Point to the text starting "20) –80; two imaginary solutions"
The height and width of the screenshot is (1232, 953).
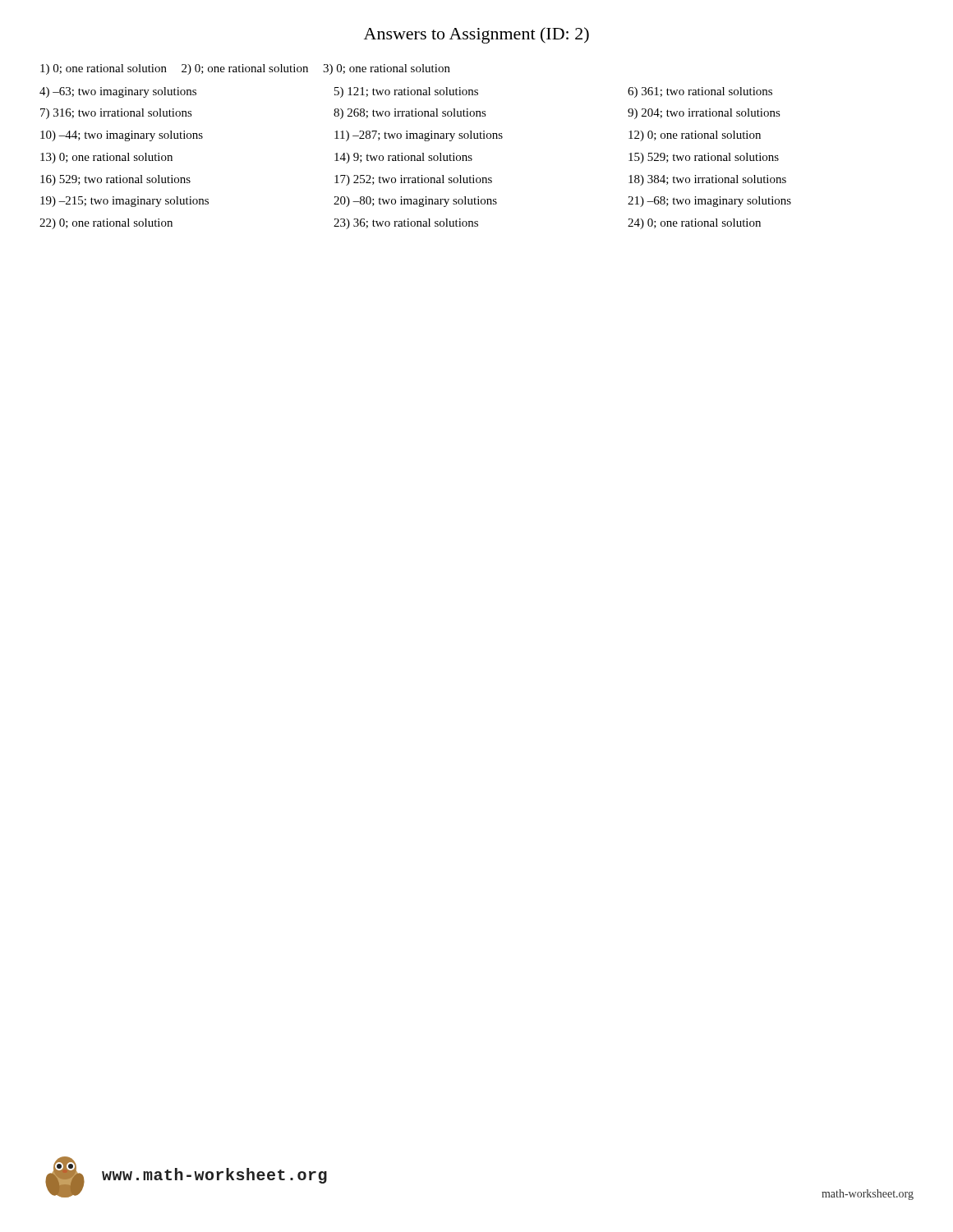click(x=415, y=201)
